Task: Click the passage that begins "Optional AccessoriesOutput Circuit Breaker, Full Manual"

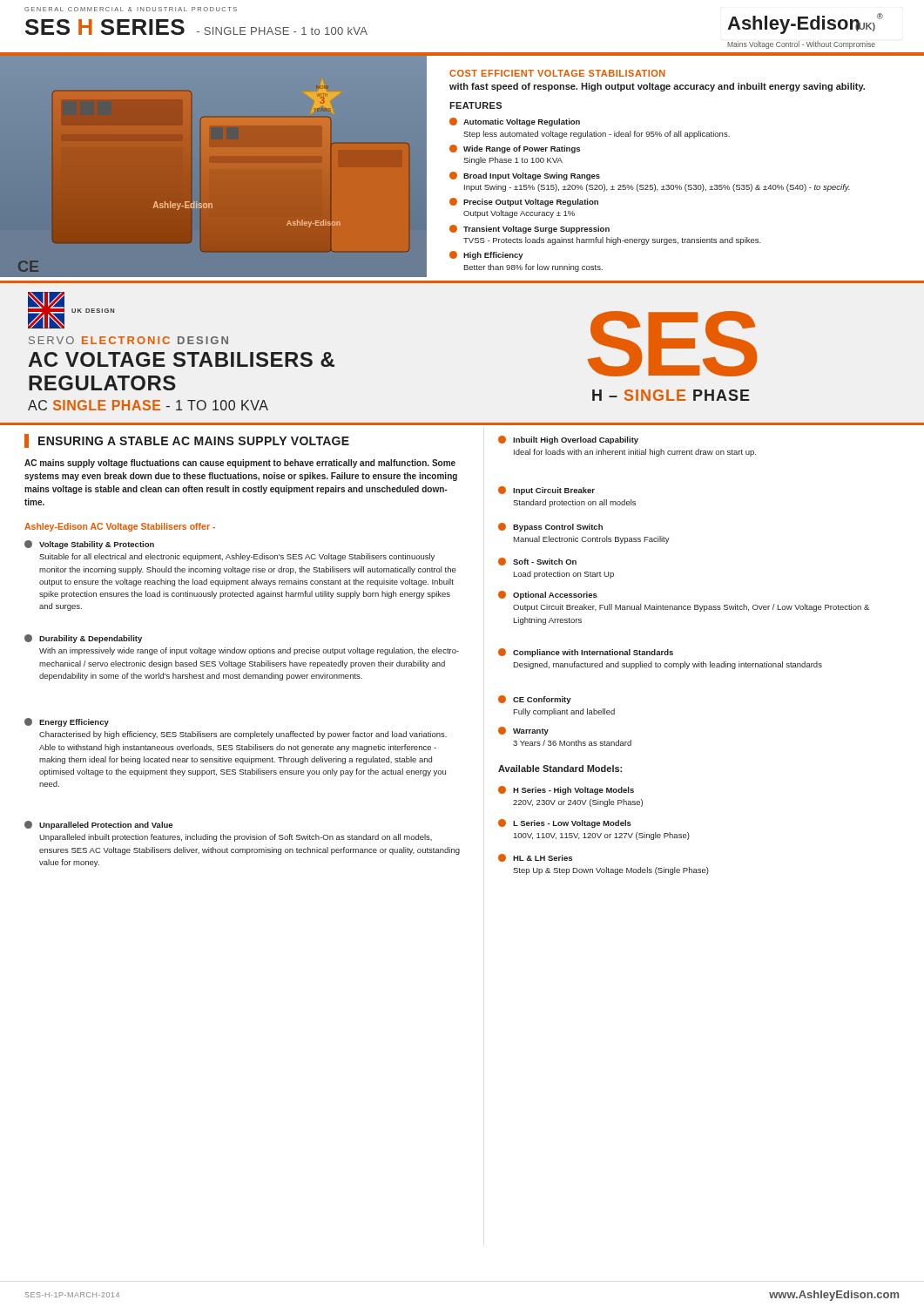Action: (698, 608)
